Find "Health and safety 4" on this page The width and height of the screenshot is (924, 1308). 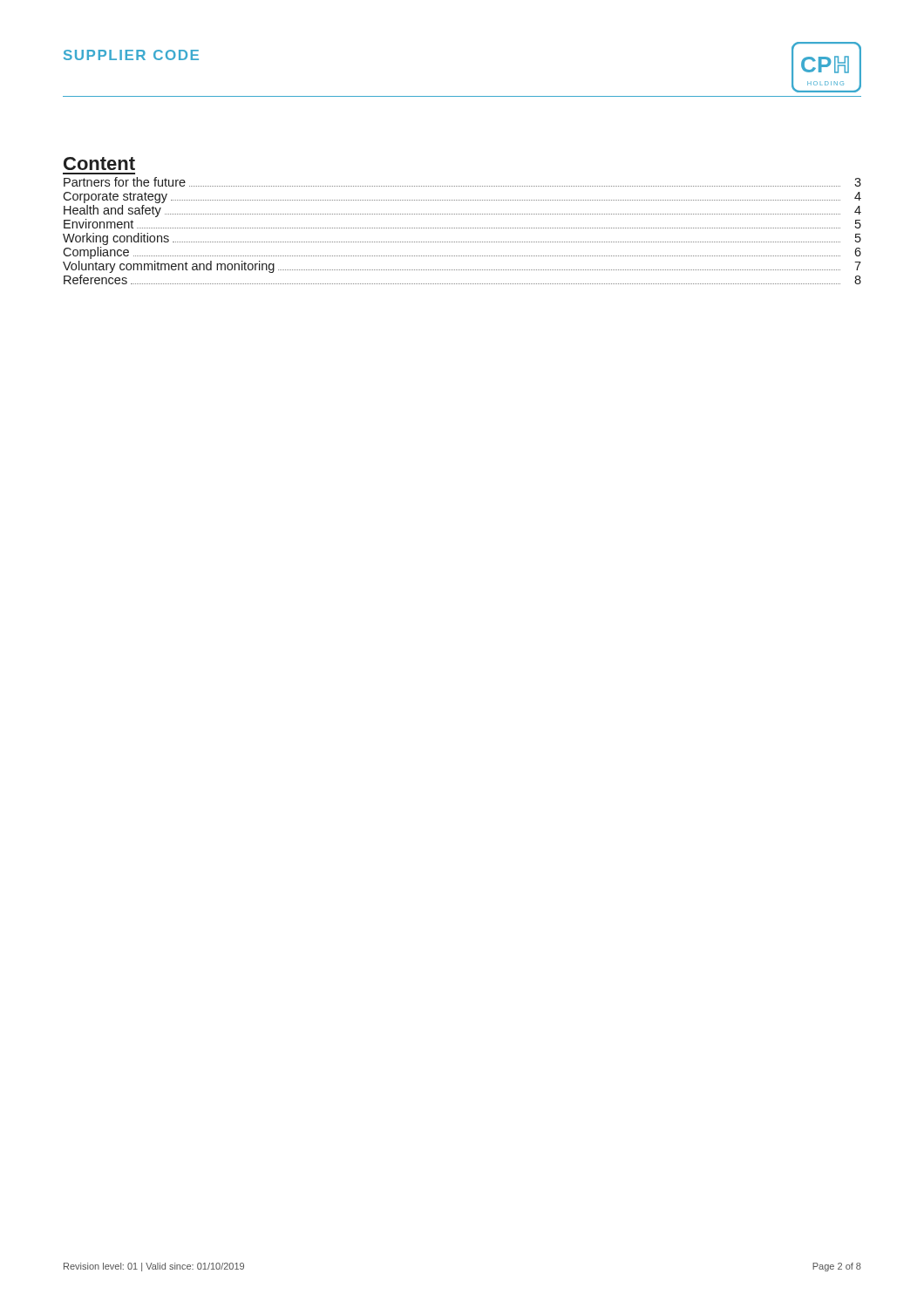462,210
